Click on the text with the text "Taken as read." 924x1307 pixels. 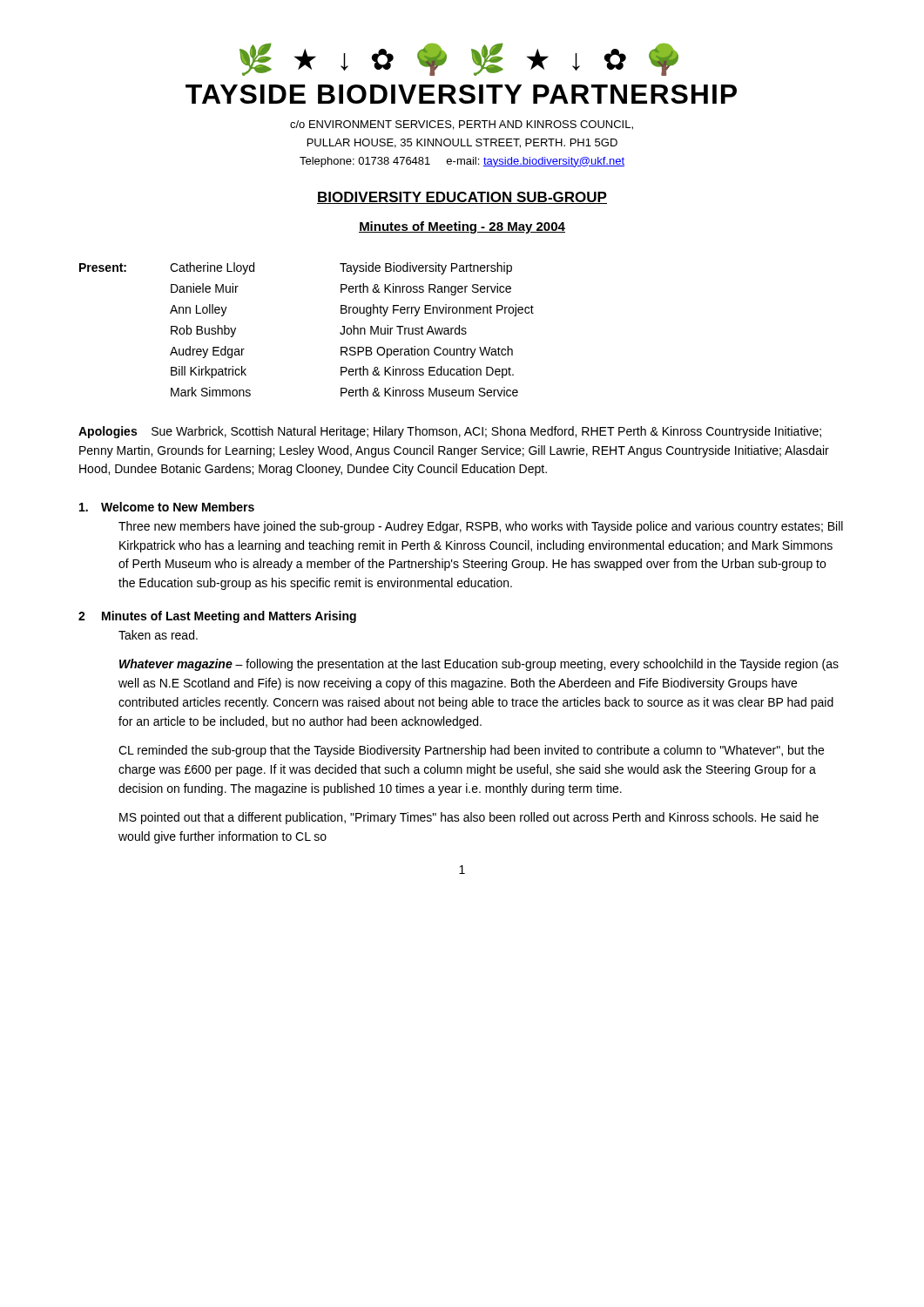[158, 635]
